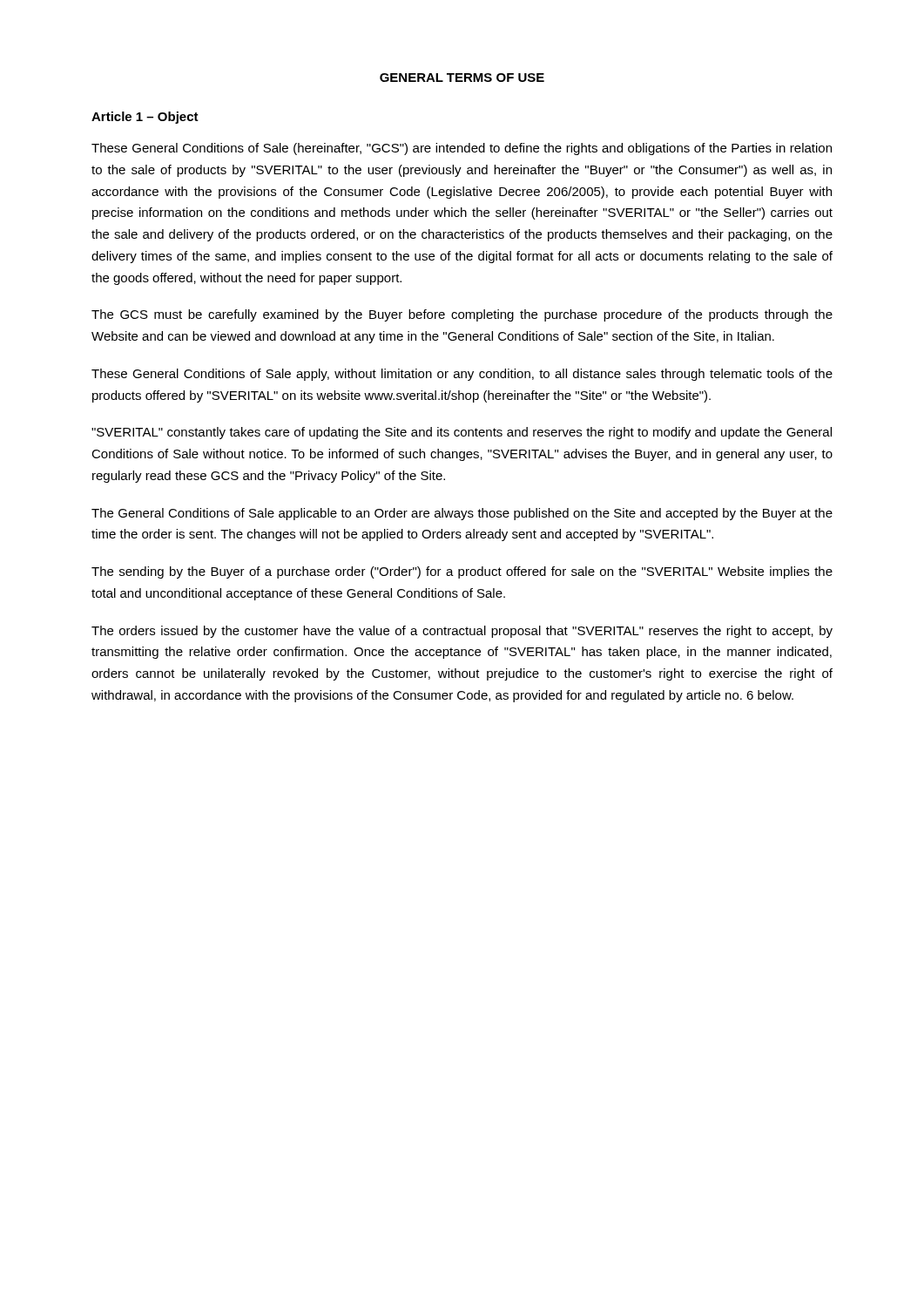Click a section header
Image resolution: width=924 pixels, height=1307 pixels.
coord(145,116)
